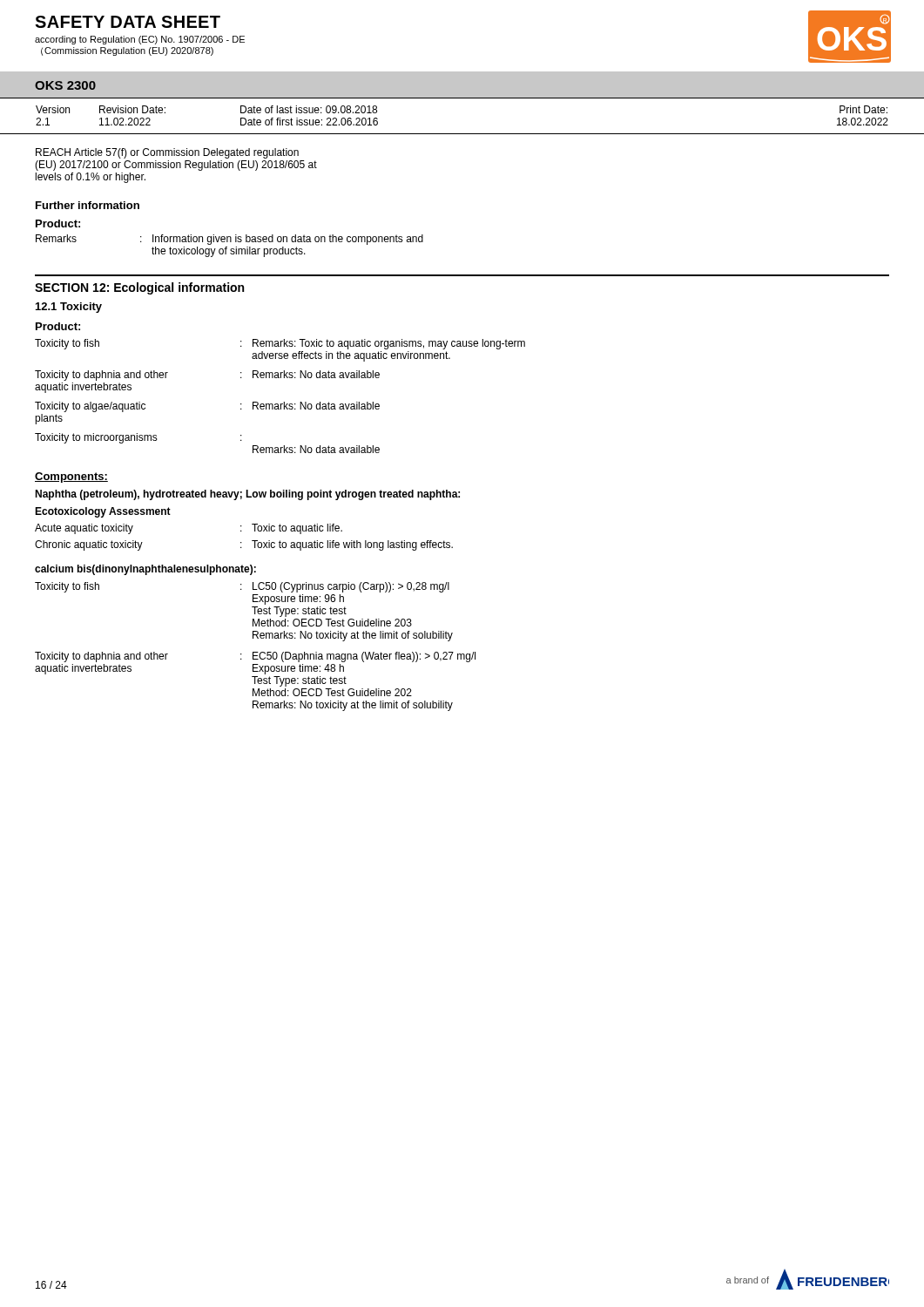Navigate to the text starting "Chronic aquatic toxicity : Toxic to"
Viewport: 924px width, 1307px height.
(x=244, y=545)
